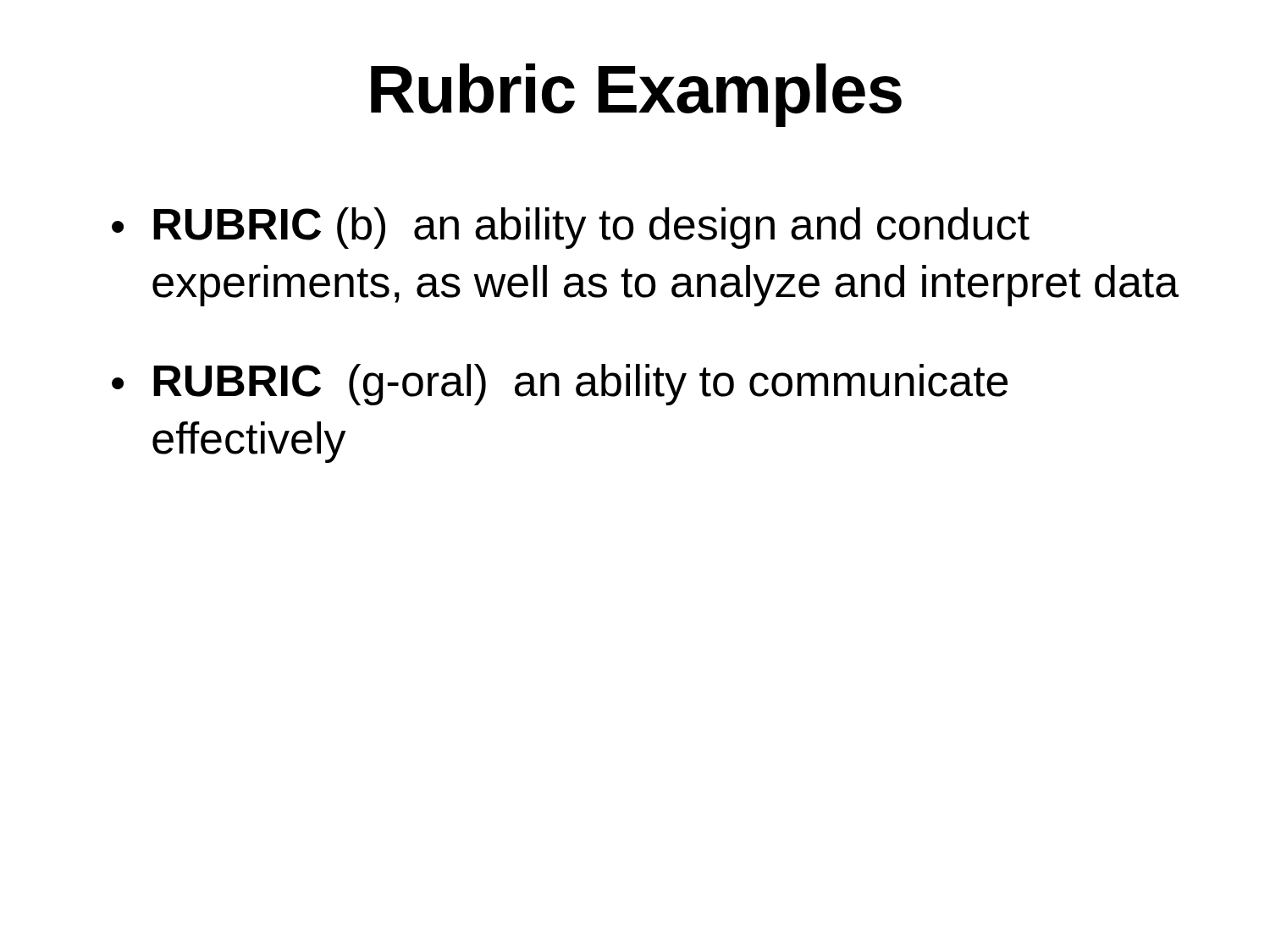Locate the title with the text "Rubric Examples"
1270x952 pixels.
(x=635, y=90)
